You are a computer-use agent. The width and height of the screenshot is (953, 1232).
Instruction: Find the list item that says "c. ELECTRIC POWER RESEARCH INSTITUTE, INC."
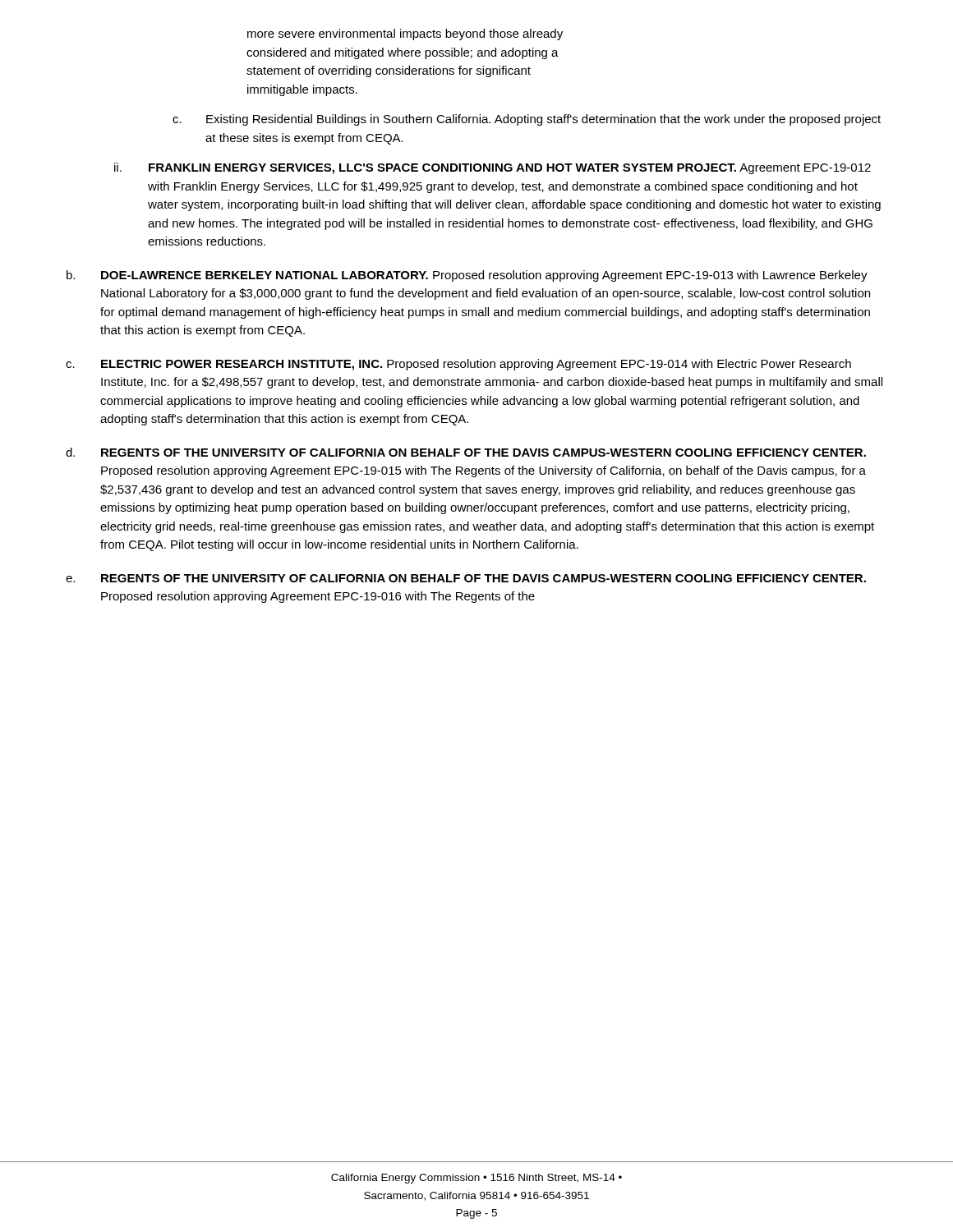click(x=476, y=391)
